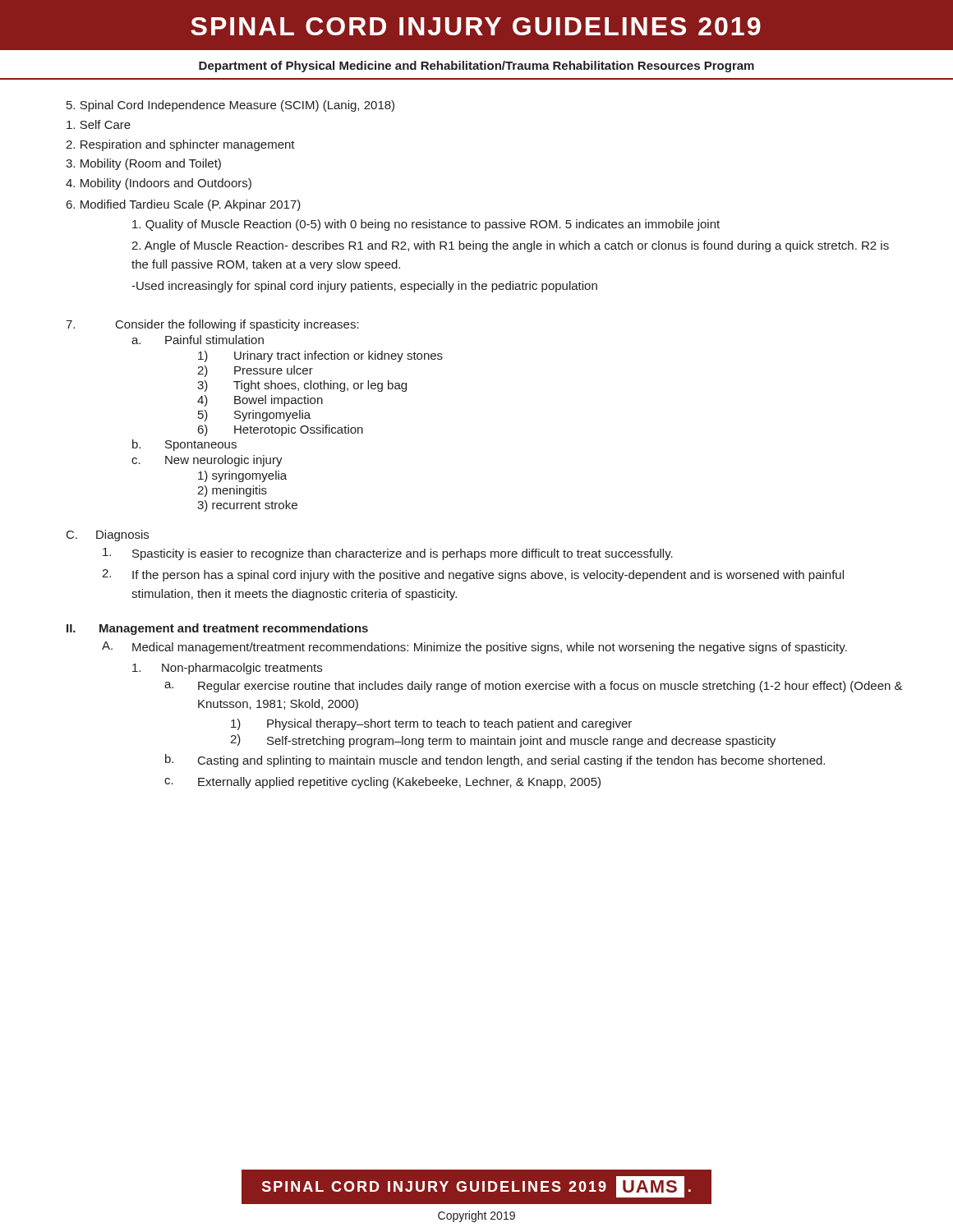This screenshot has height=1232, width=953.
Task: Select the list item containing "Spasticity is easier to recognize than characterize"
Action: coord(402,553)
